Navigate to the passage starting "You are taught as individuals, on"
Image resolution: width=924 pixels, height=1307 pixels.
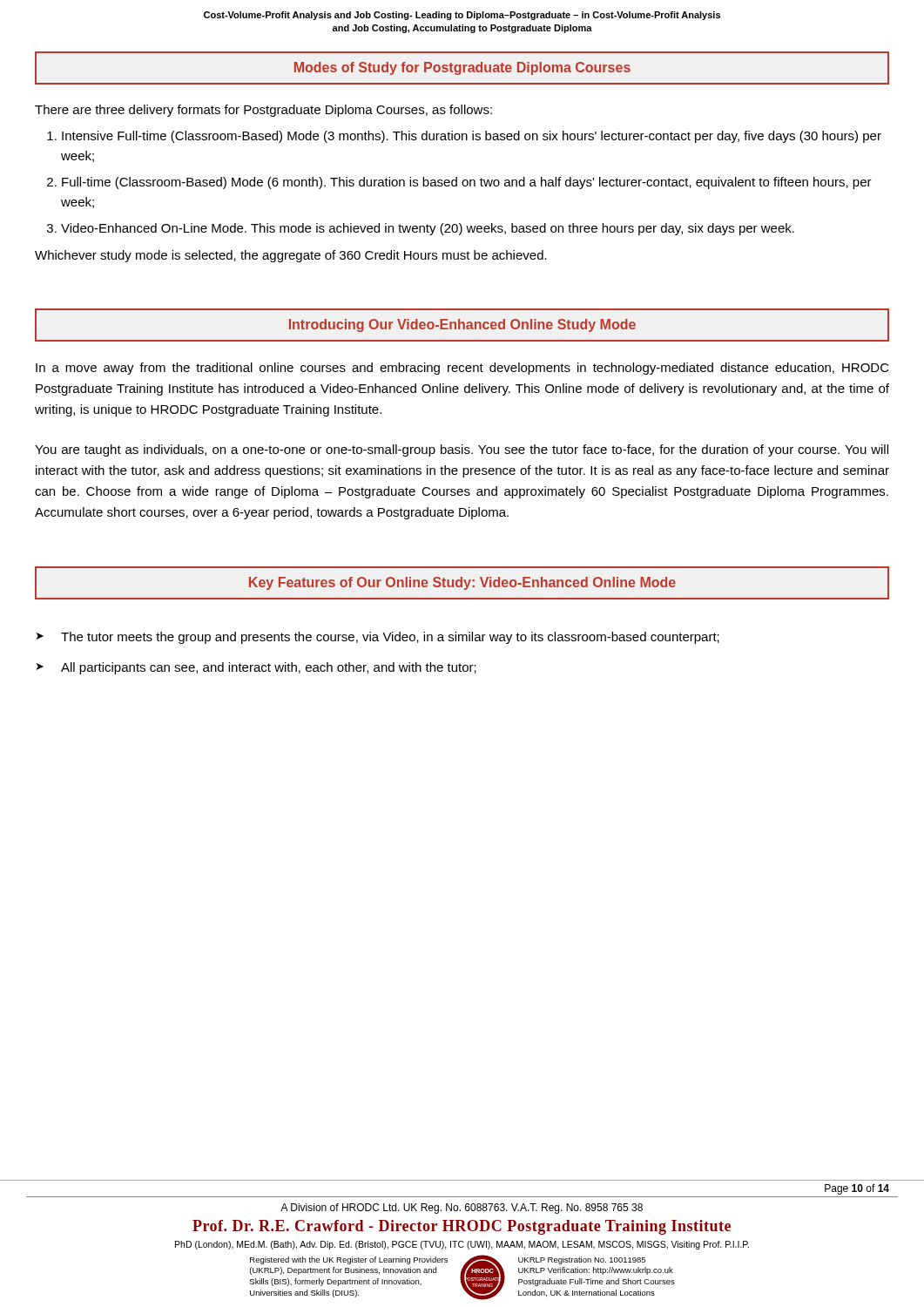(462, 481)
